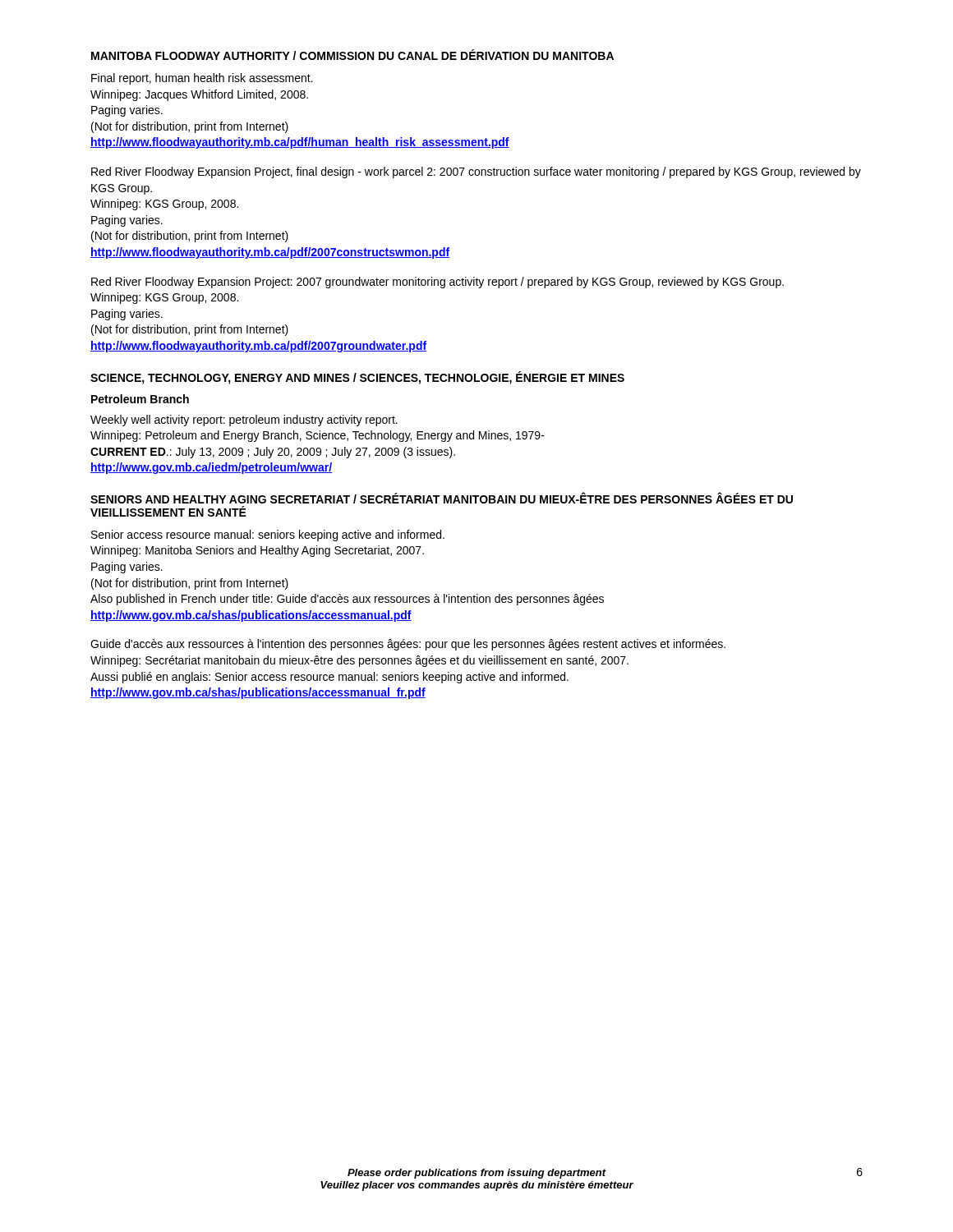Select the section header that reads "Petroleum Branch"
Viewport: 953px width, 1232px height.
(140, 399)
